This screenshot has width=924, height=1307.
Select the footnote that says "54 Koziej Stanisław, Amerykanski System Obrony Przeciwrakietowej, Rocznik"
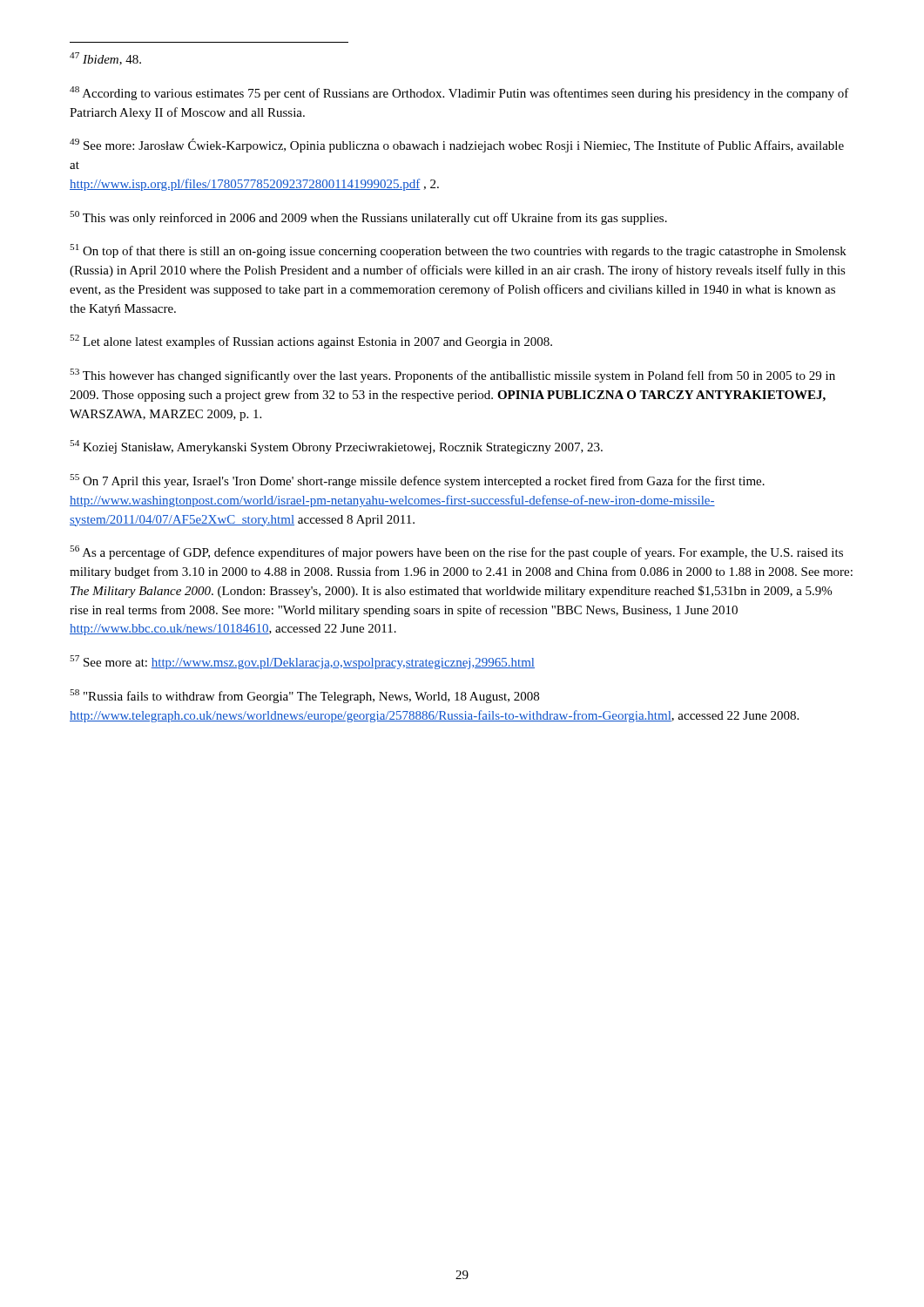[336, 446]
